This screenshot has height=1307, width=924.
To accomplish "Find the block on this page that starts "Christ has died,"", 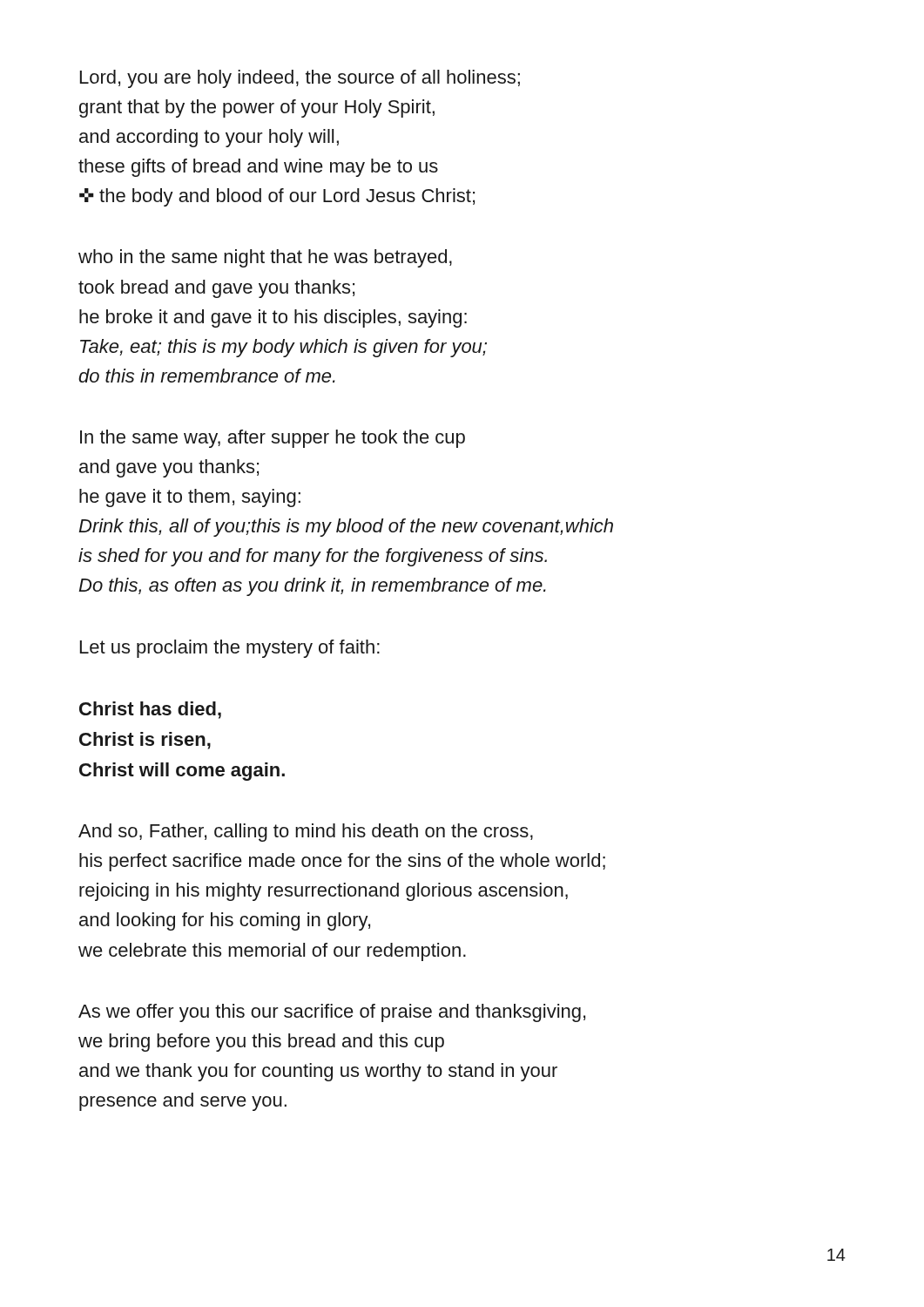I will click(x=182, y=739).
